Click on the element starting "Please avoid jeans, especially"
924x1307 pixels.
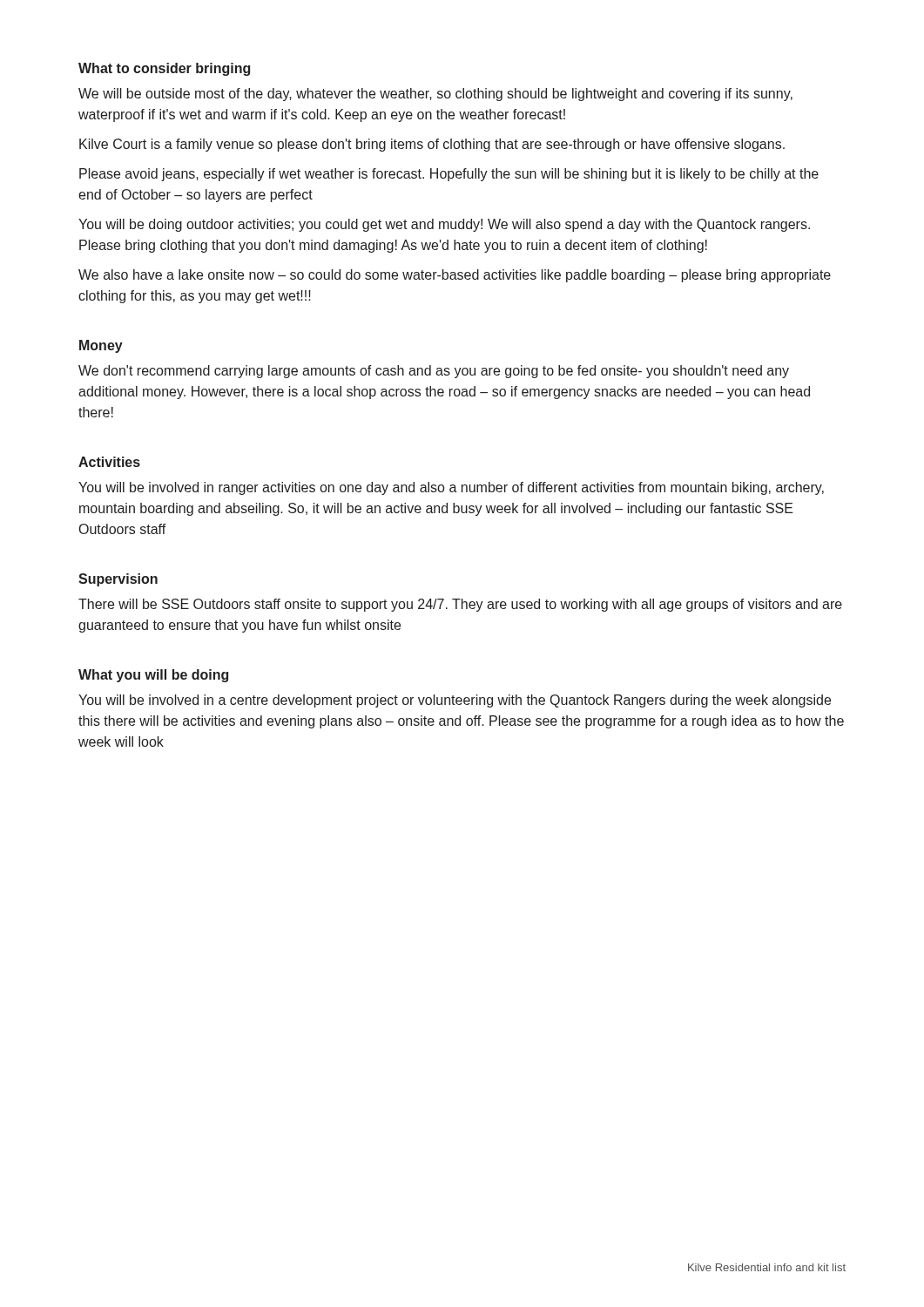[x=449, y=184]
